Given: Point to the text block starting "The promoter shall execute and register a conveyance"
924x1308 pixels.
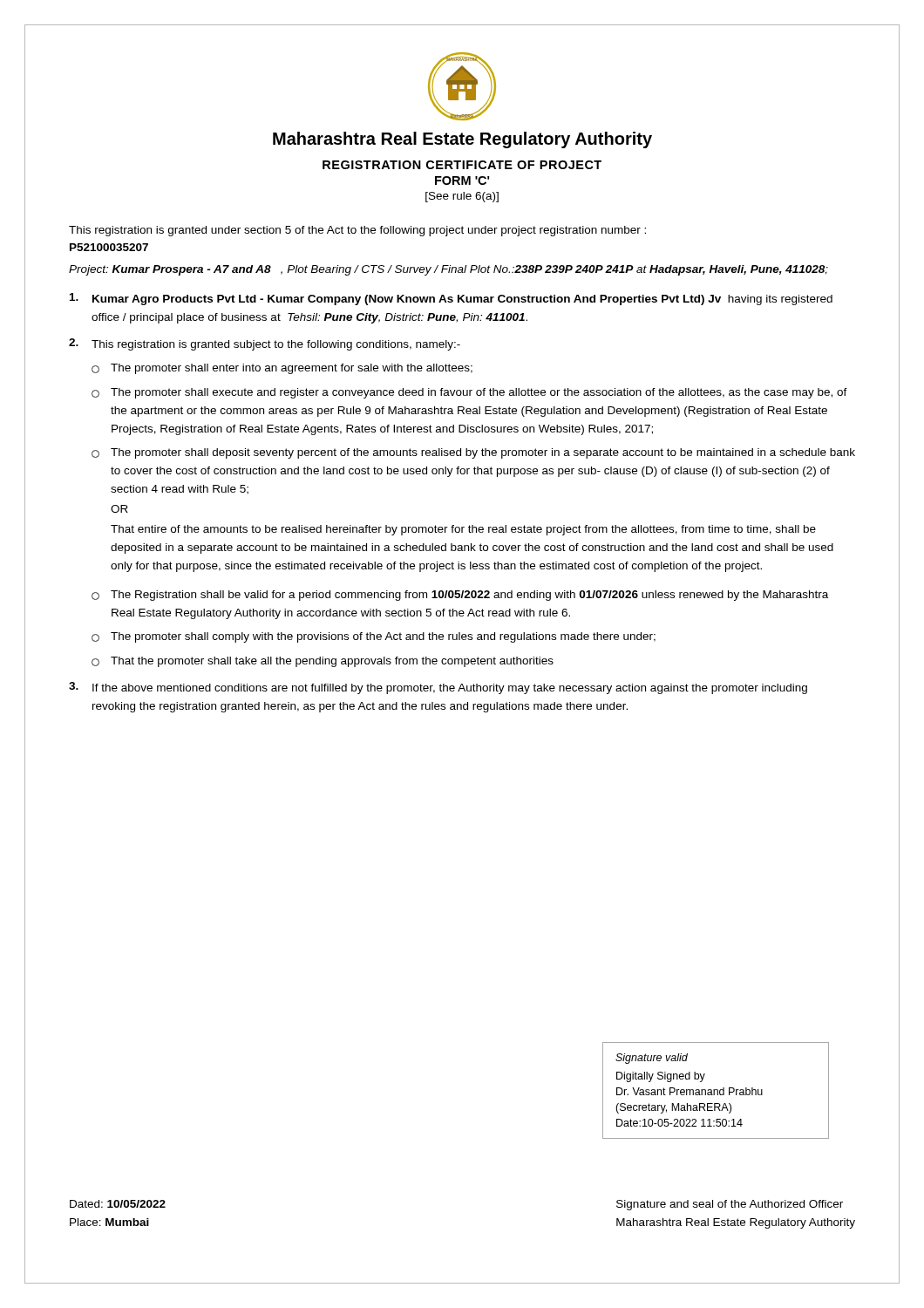Looking at the screenshot, I should (473, 411).
